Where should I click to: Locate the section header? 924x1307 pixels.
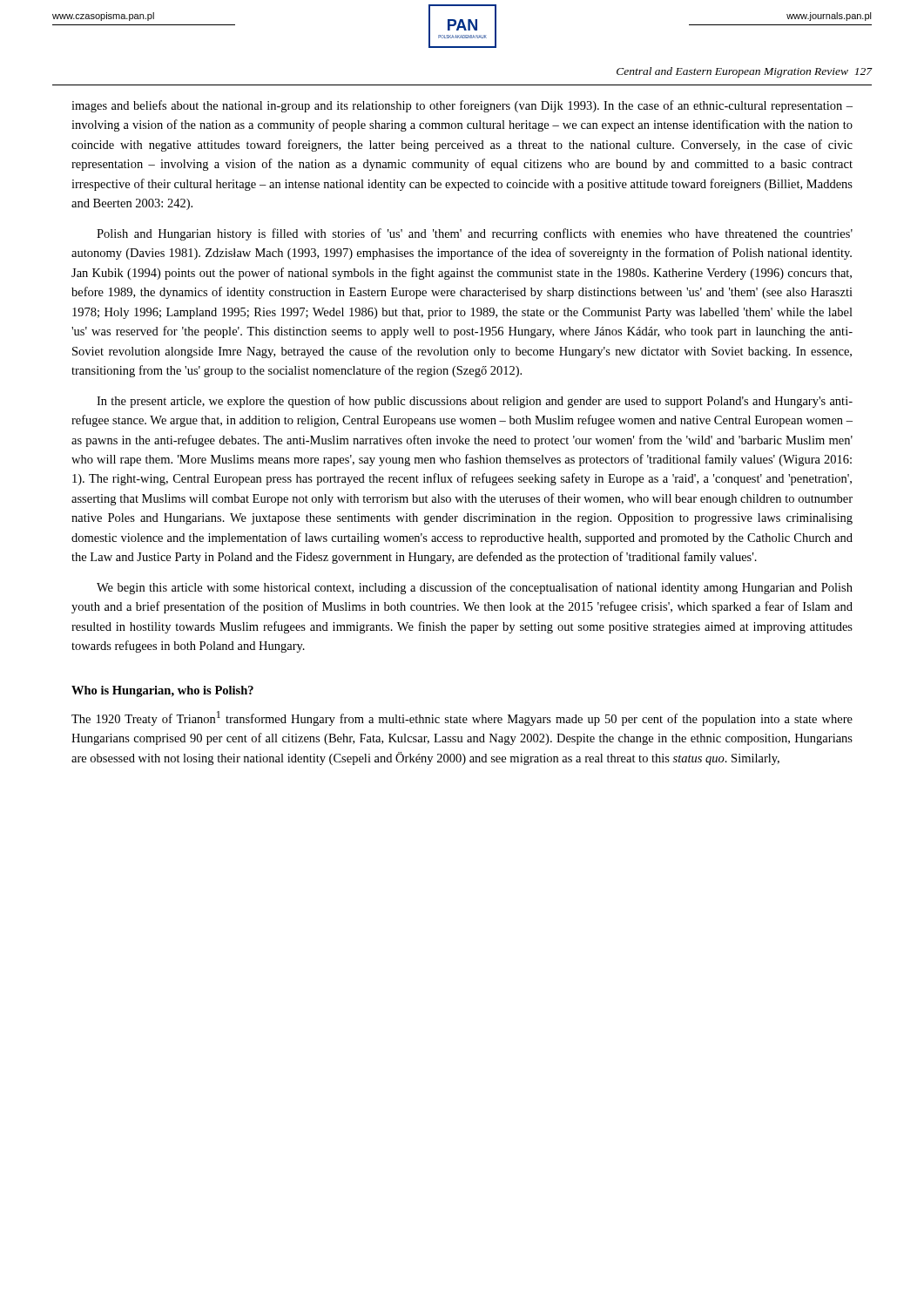pyautogui.click(x=163, y=690)
